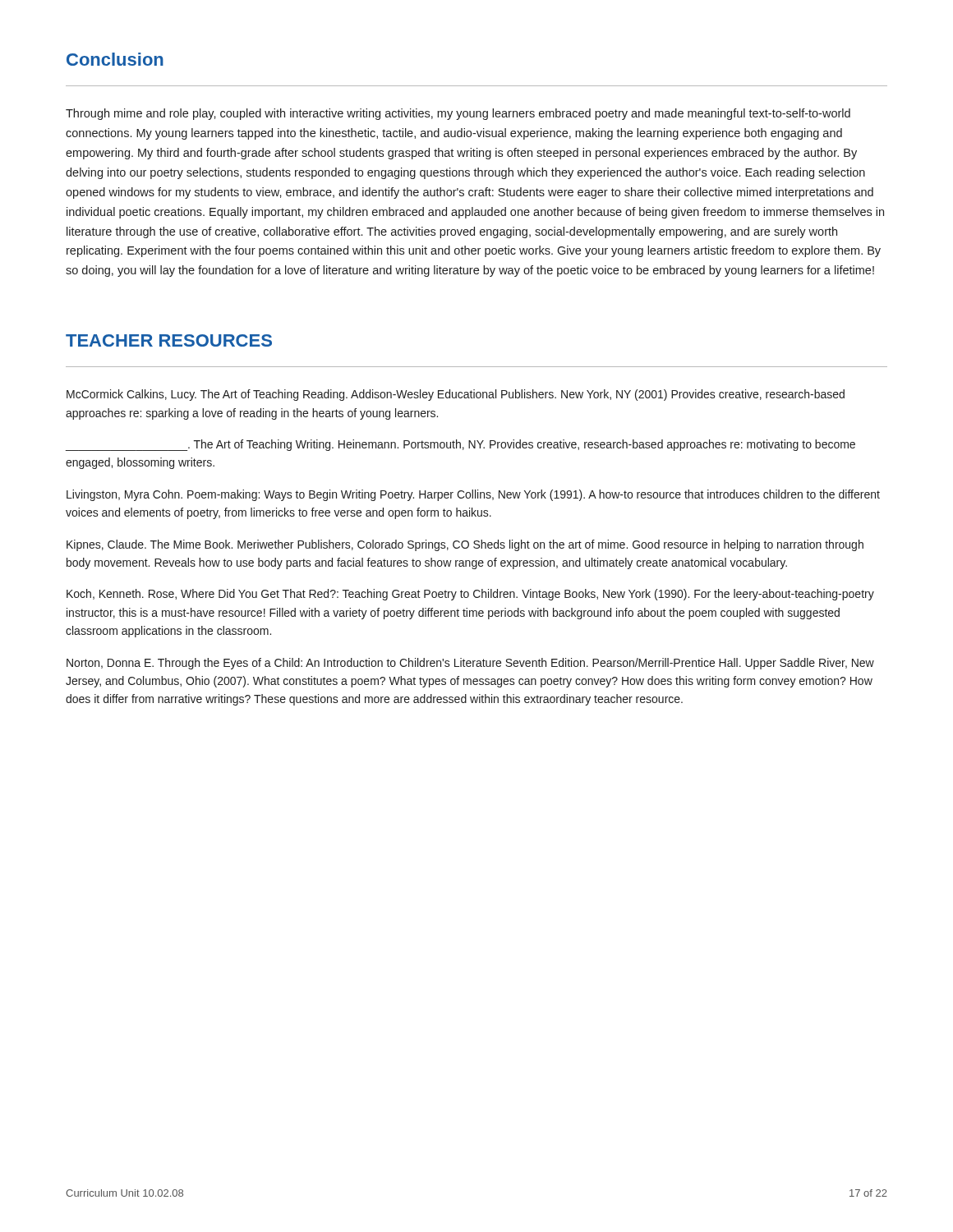Click on the text block starting "Kipnes, Claude. The Mime"
Image resolution: width=953 pixels, height=1232 pixels.
(465, 553)
